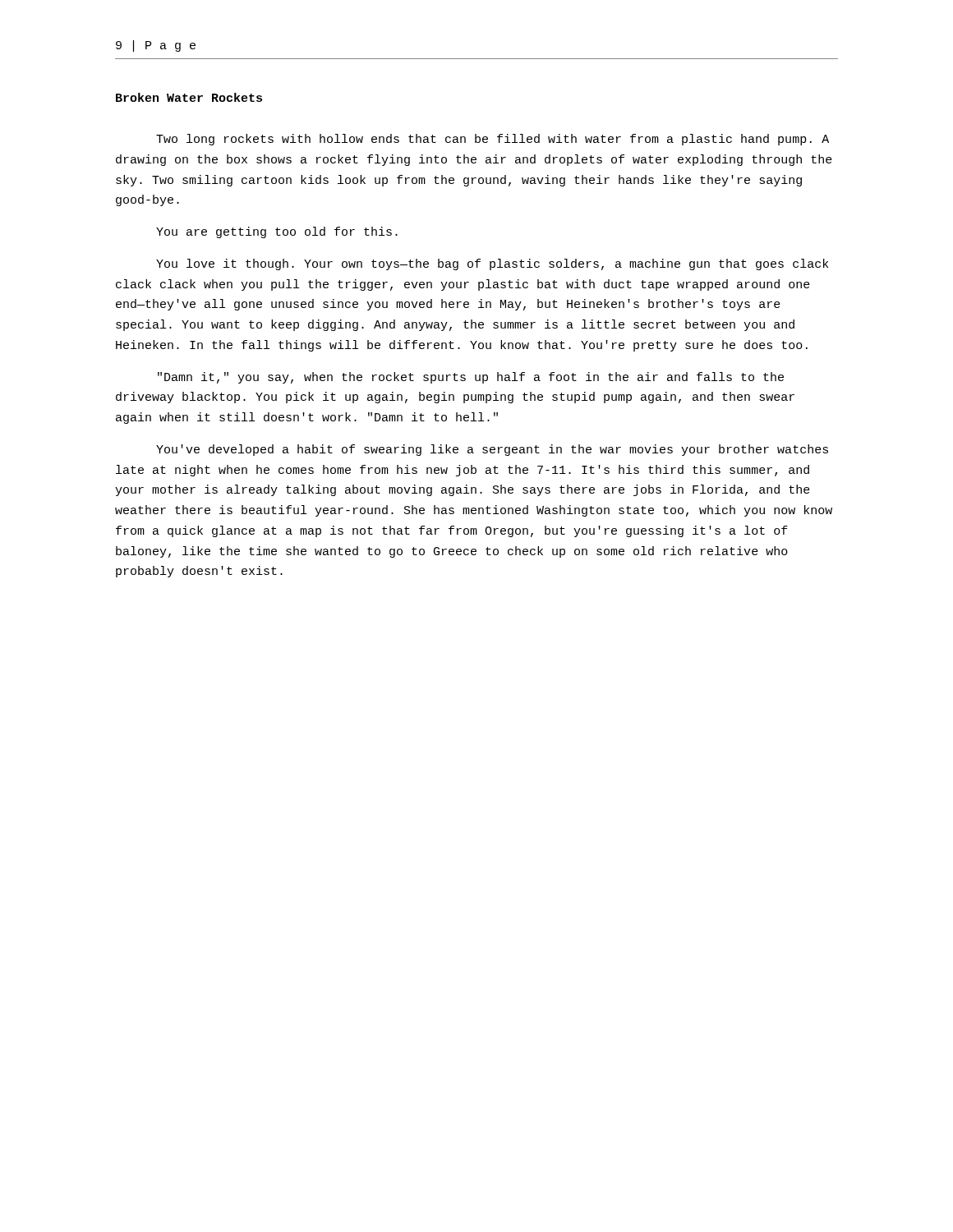Screen dimensions: 1232x953
Task: Find the text block containing "You love it though."
Action: coord(472,305)
